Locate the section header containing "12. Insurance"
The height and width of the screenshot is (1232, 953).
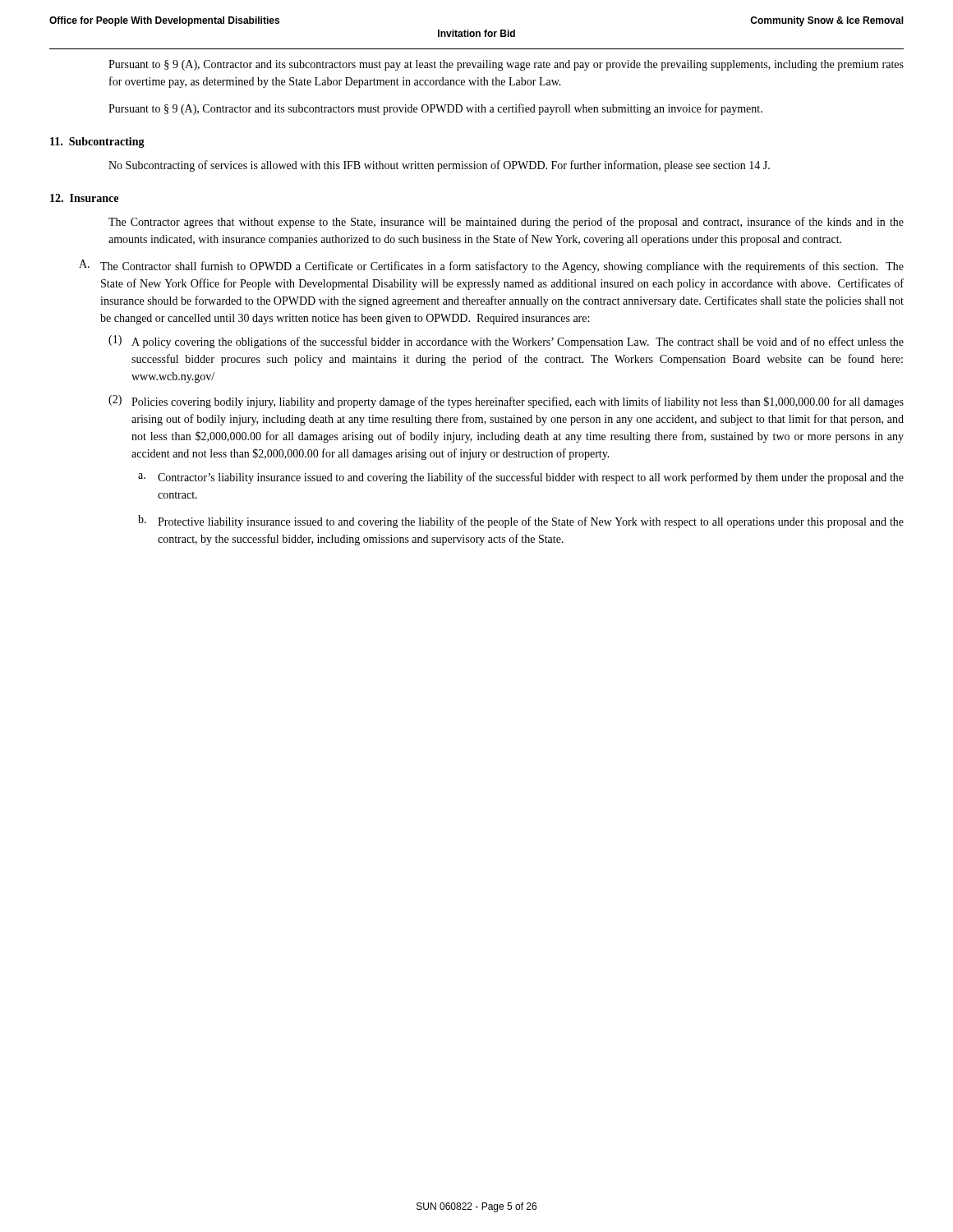tap(84, 198)
